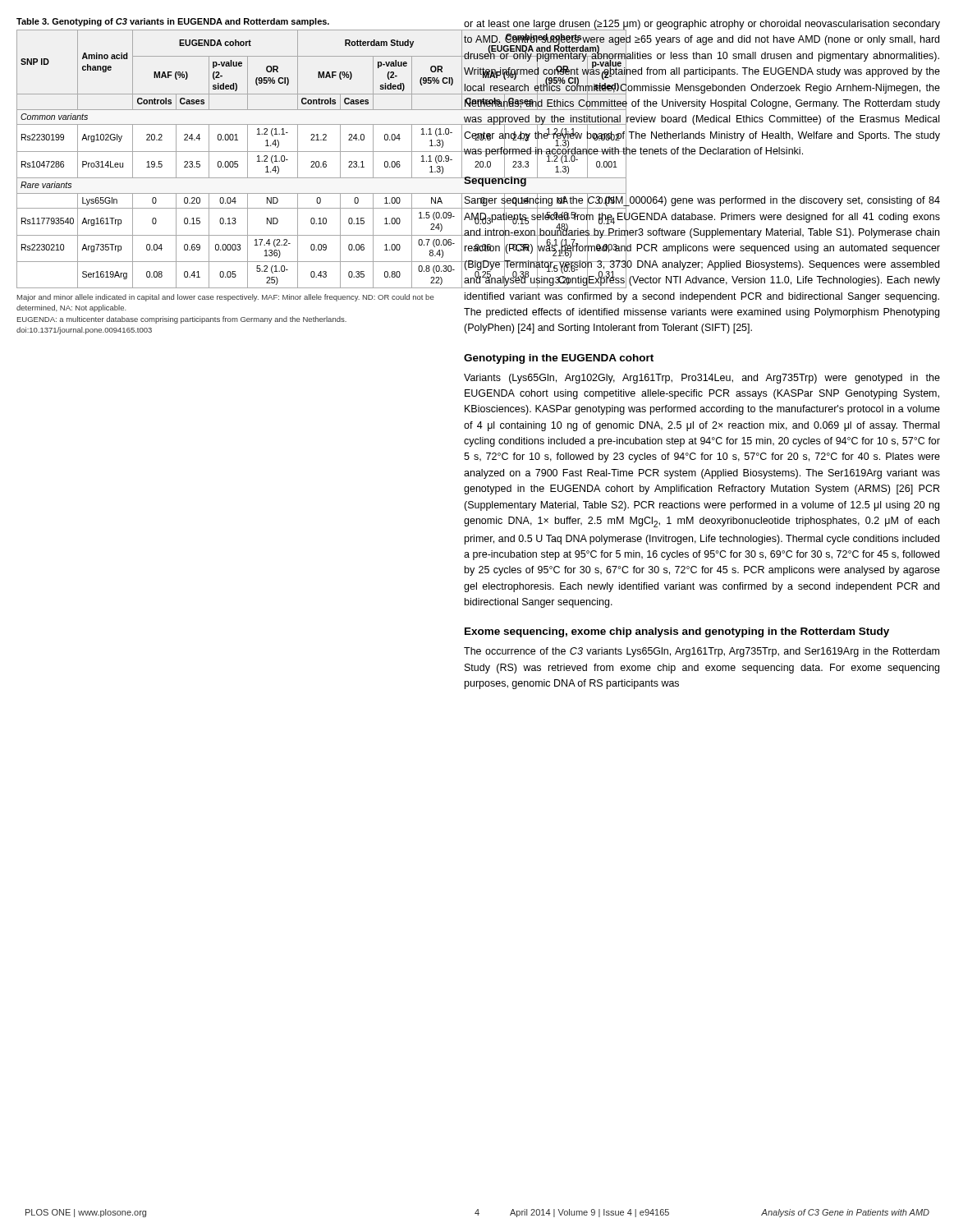Viewport: 954px width, 1232px height.
Task: Find the text block containing "Sanger sequencing of the C3"
Action: (x=702, y=264)
